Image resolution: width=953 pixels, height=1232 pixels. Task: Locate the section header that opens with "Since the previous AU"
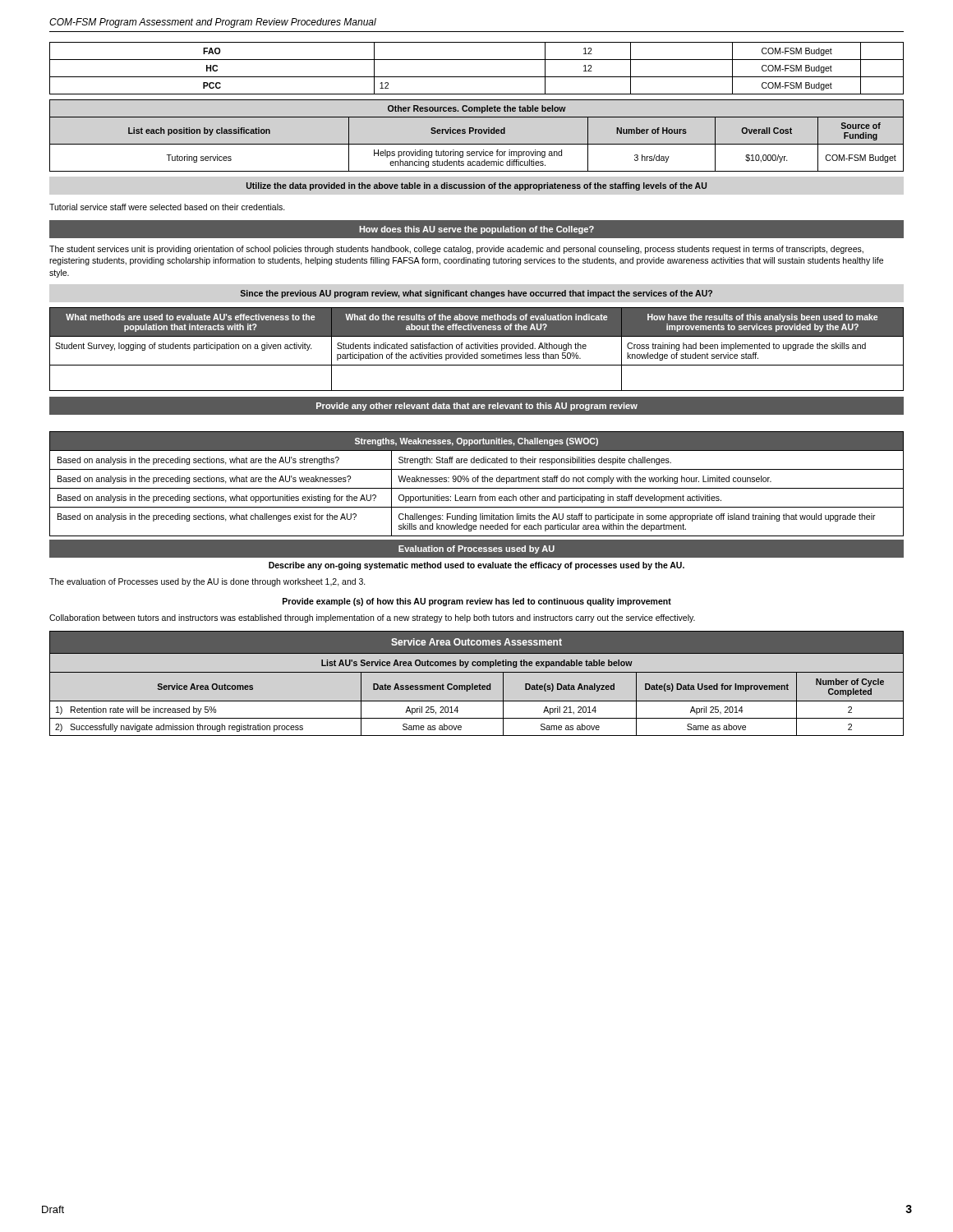(x=476, y=293)
